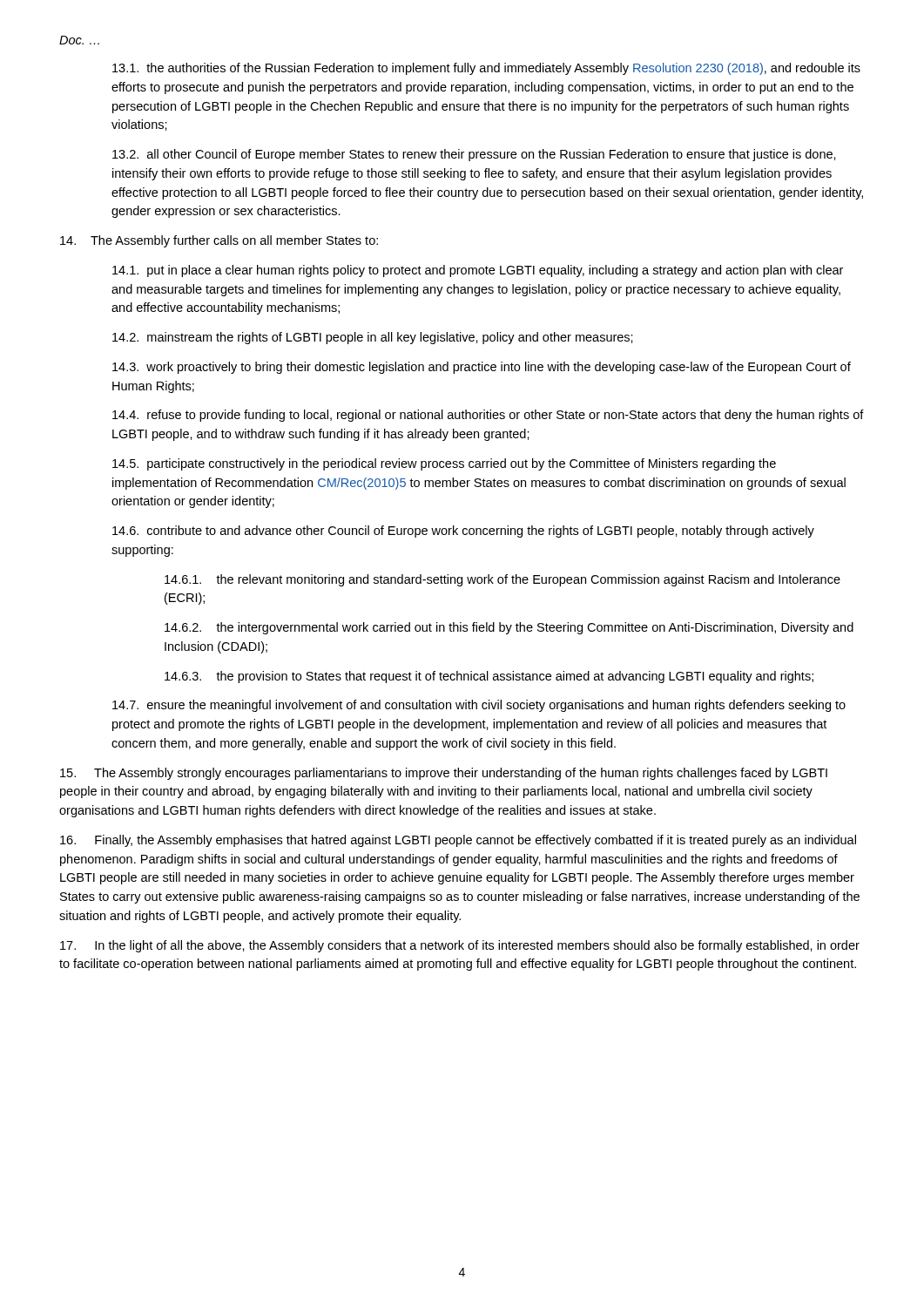Image resolution: width=924 pixels, height=1307 pixels.
Task: Locate the block of text that opens with "14. The Assembly further"
Action: [219, 240]
